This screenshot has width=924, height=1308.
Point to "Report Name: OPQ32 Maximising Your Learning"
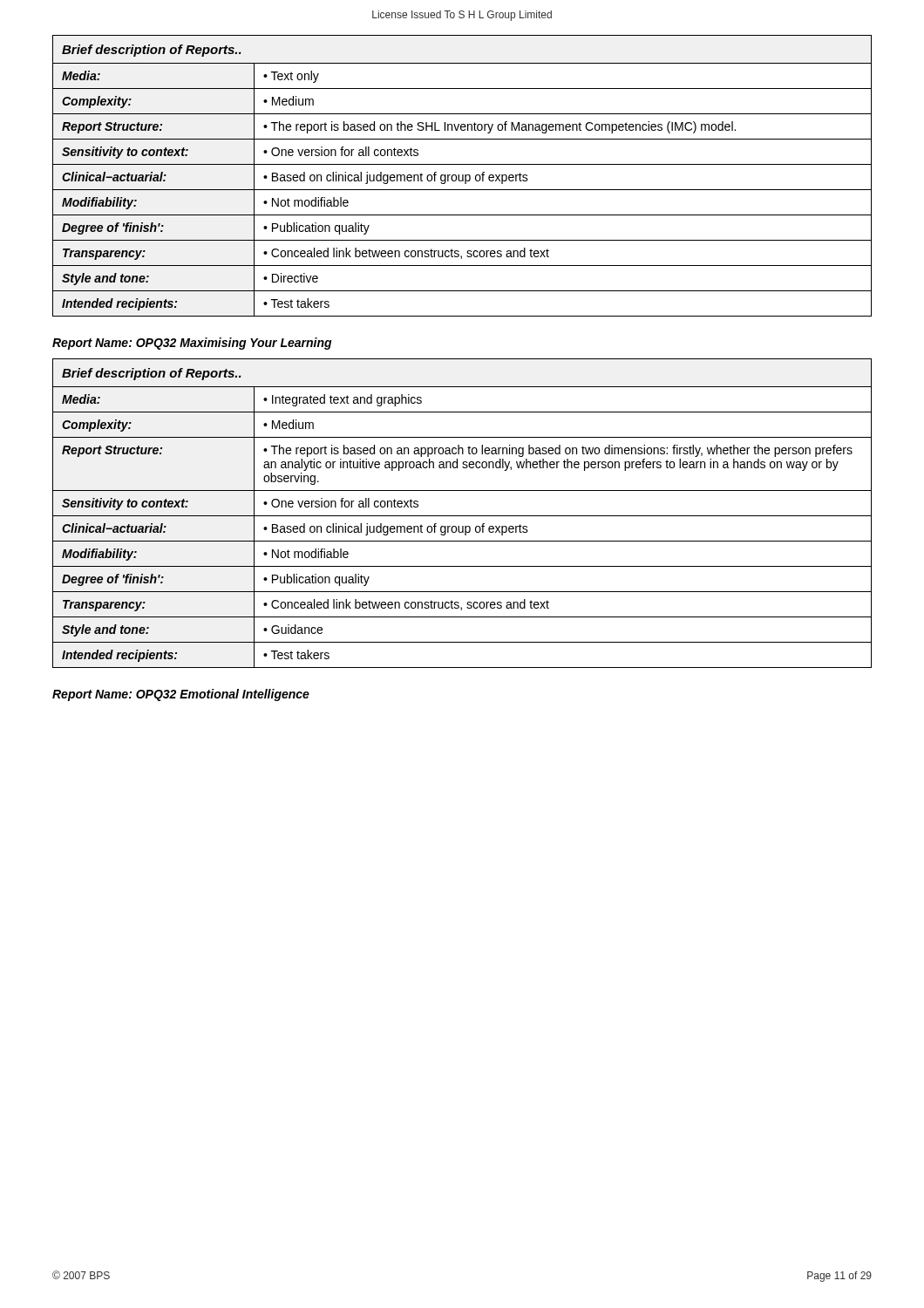click(x=192, y=343)
